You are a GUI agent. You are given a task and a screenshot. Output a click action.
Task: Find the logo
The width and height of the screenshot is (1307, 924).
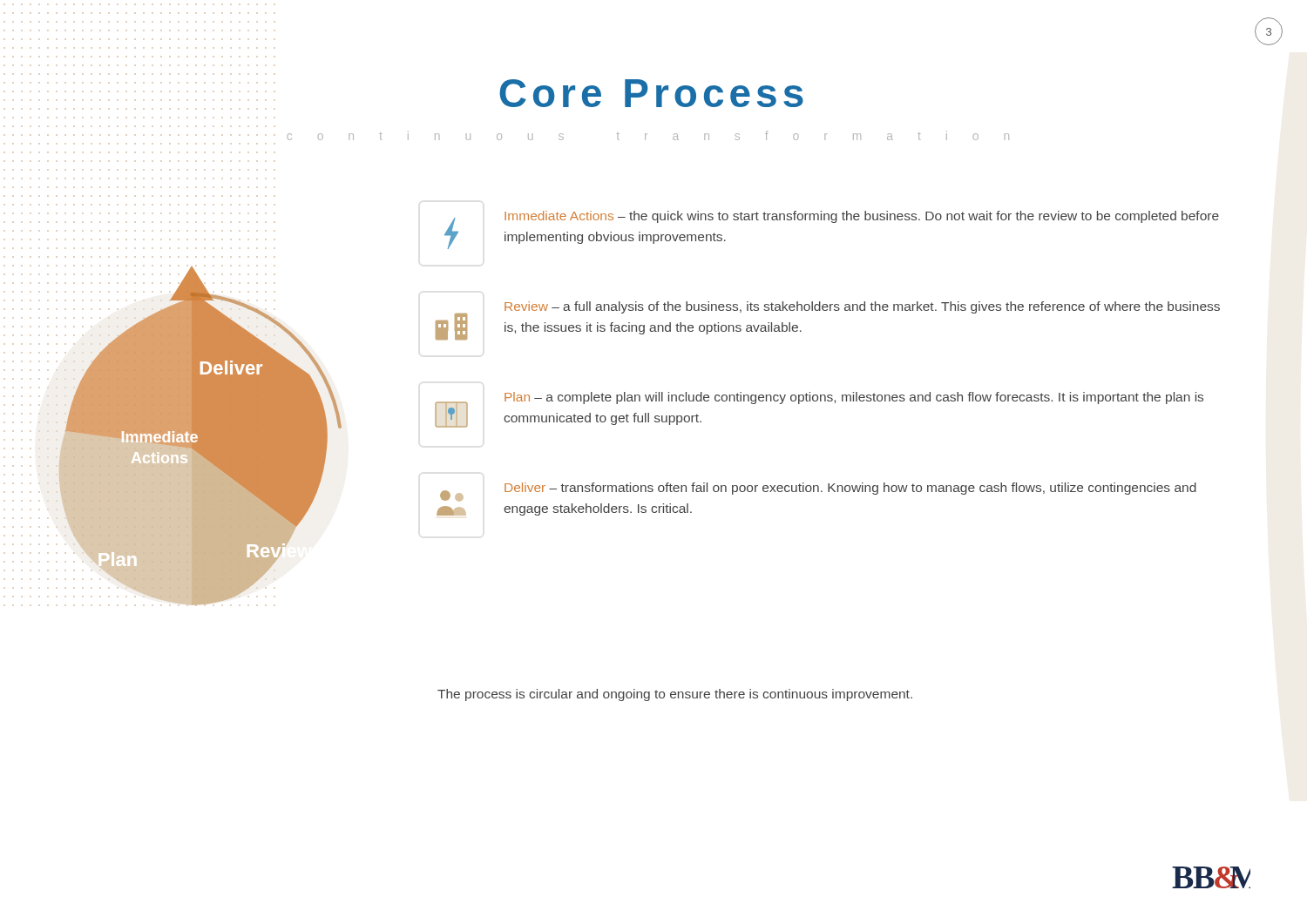point(1211,878)
